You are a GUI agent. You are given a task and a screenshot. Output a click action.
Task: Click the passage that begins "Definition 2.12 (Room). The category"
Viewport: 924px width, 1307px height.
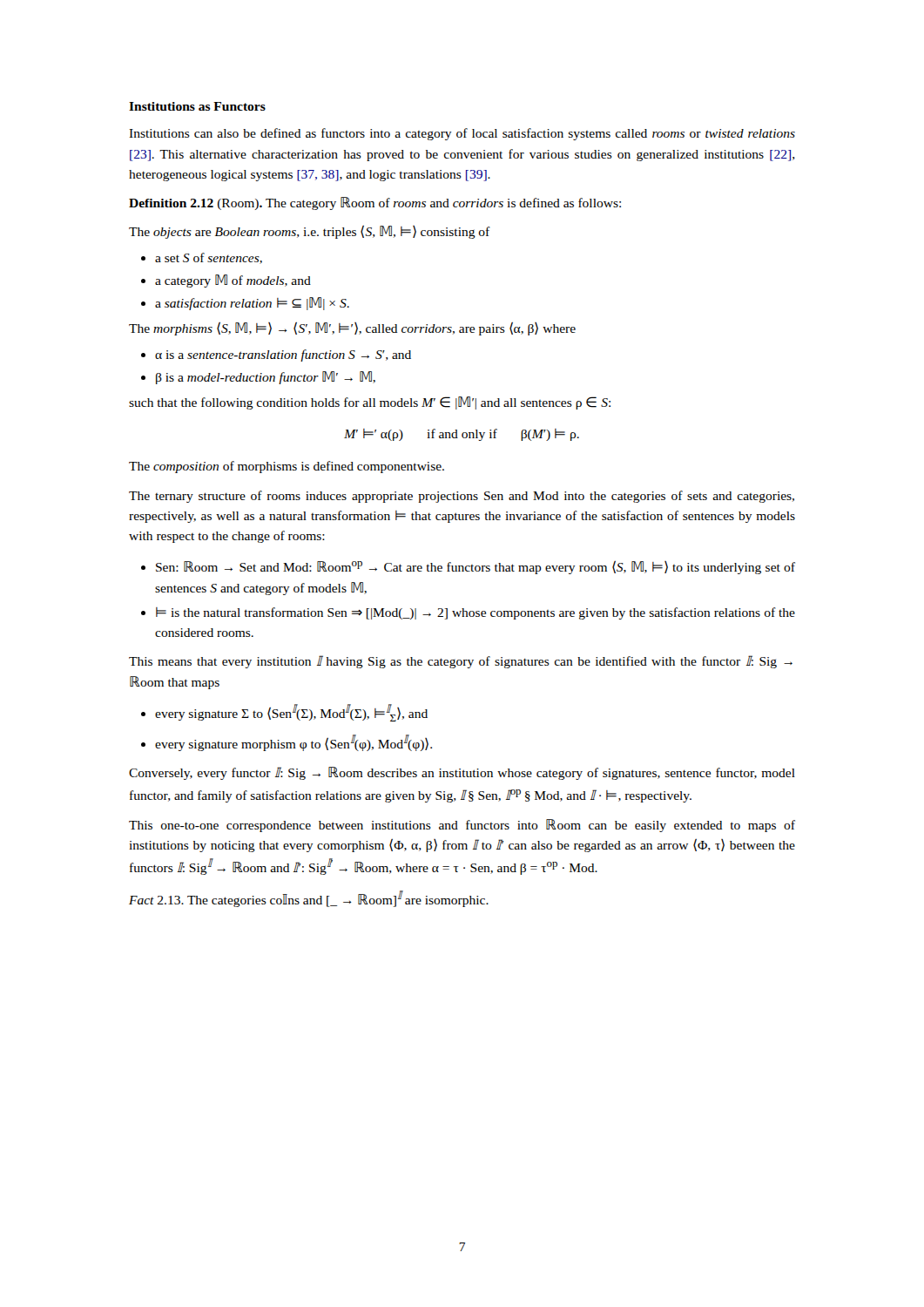pos(375,203)
